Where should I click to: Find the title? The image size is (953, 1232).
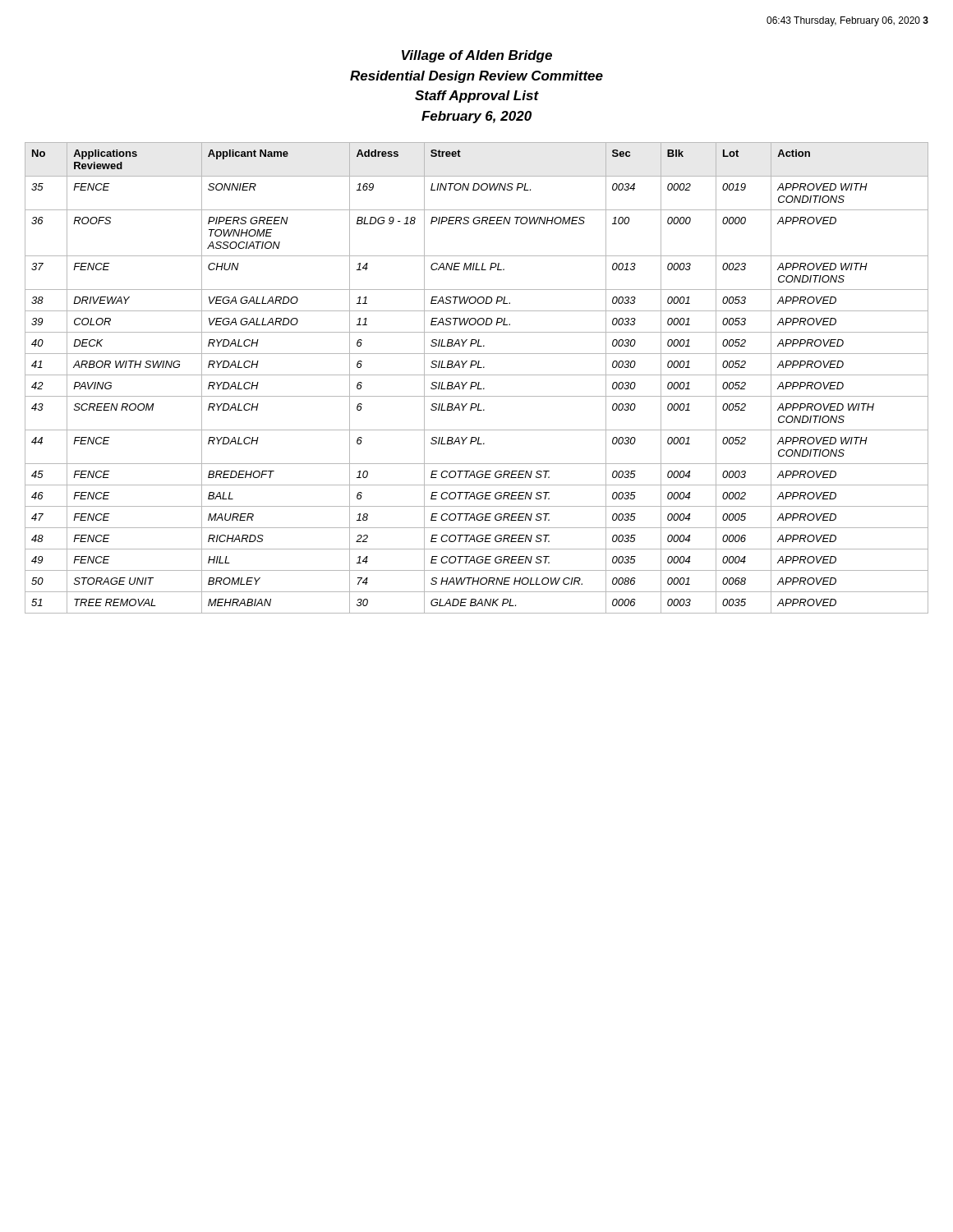(x=476, y=86)
